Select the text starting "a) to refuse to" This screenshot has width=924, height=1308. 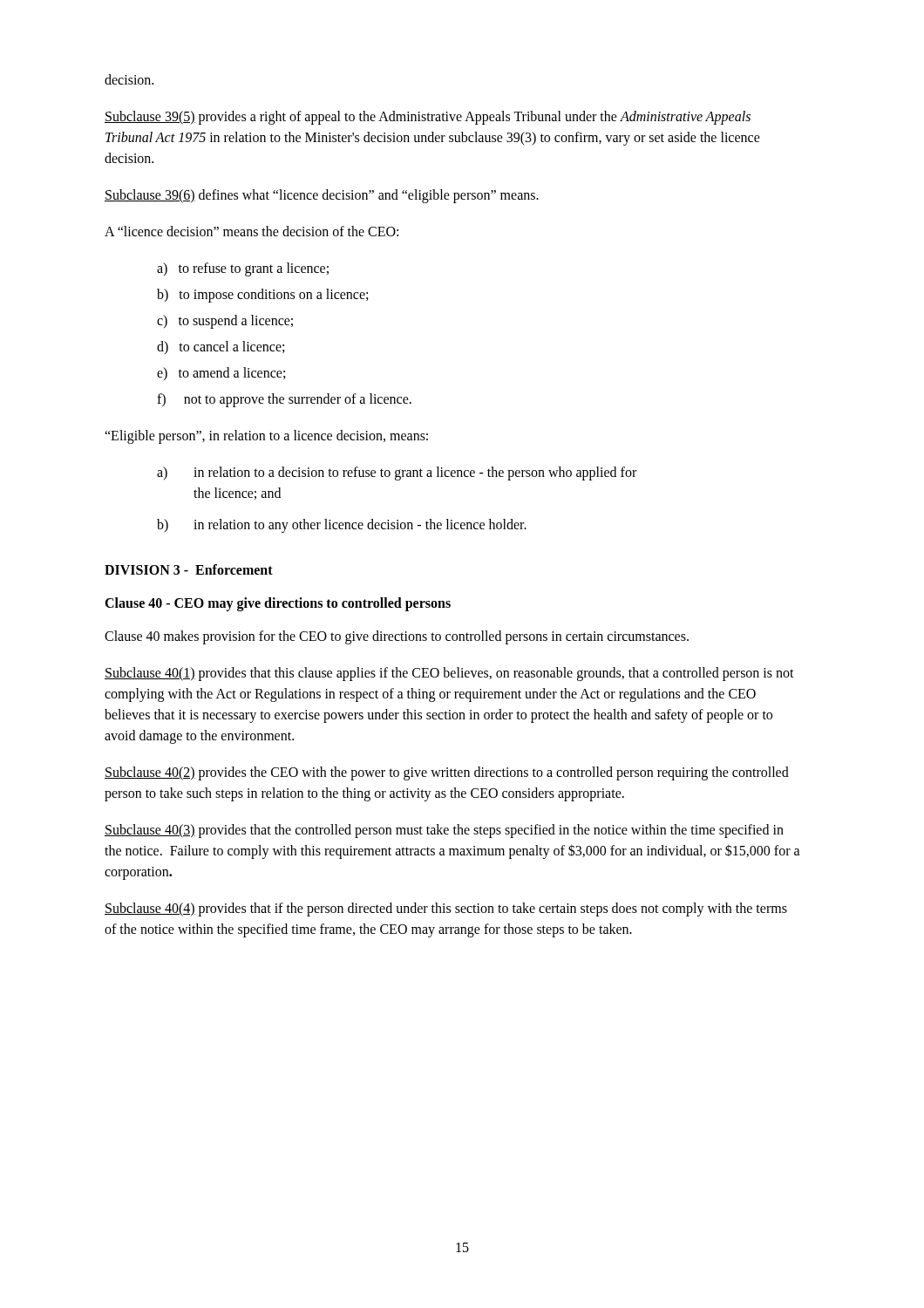243,268
